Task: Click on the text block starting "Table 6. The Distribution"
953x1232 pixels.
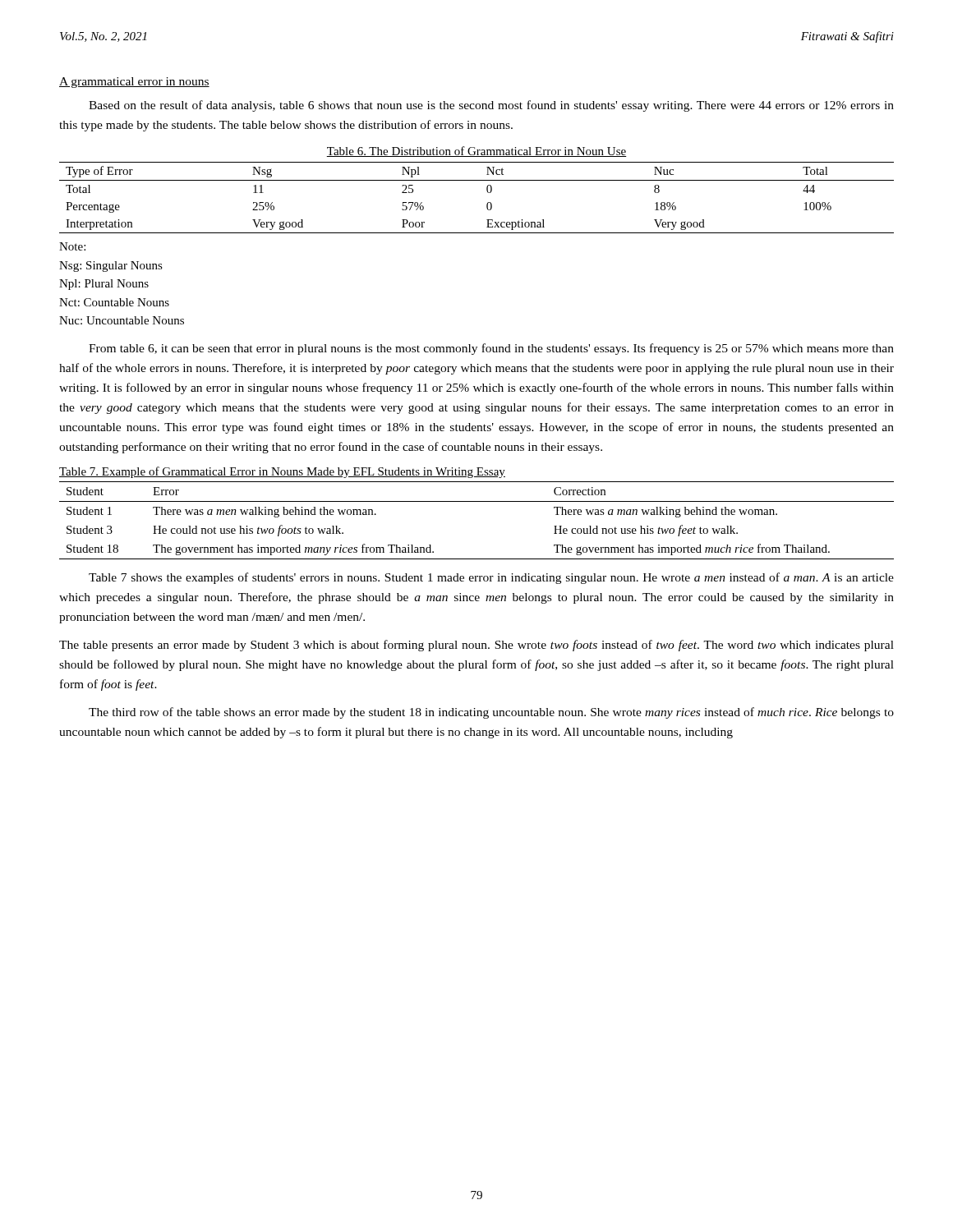Action: (x=476, y=151)
